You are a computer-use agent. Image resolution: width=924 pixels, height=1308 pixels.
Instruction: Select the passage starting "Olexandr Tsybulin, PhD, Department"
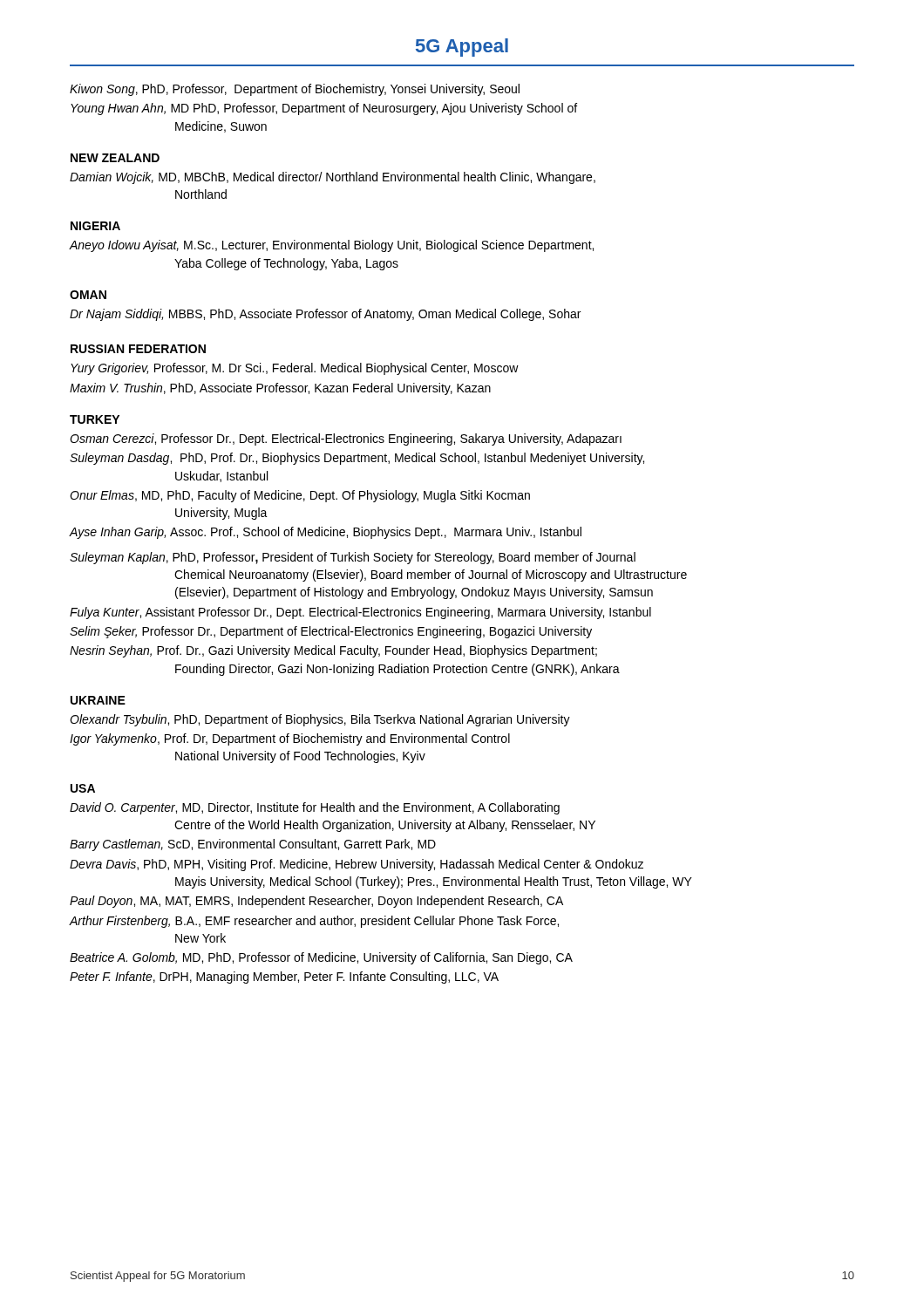pyautogui.click(x=320, y=719)
